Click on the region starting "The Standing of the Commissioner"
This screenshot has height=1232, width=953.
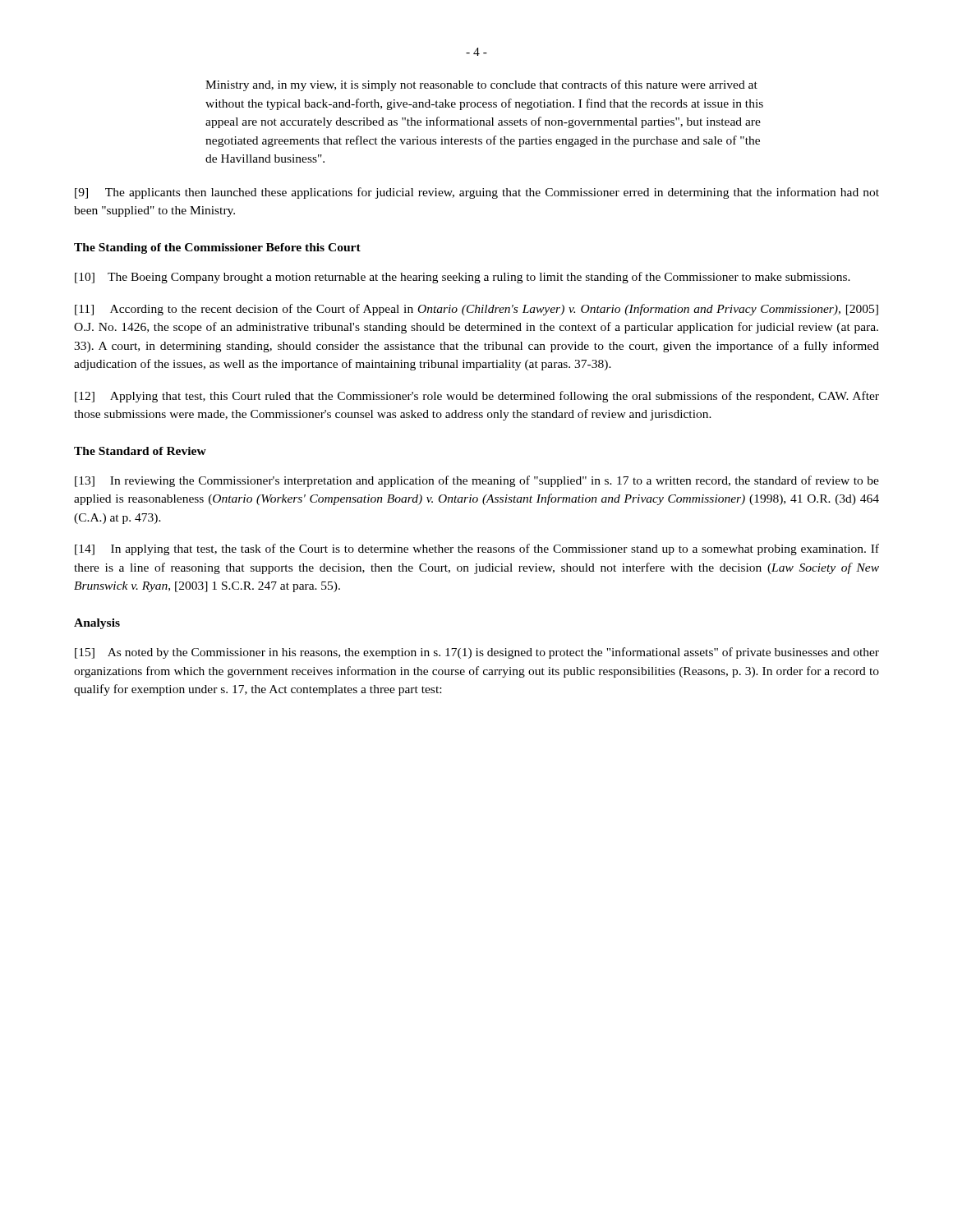pos(217,247)
